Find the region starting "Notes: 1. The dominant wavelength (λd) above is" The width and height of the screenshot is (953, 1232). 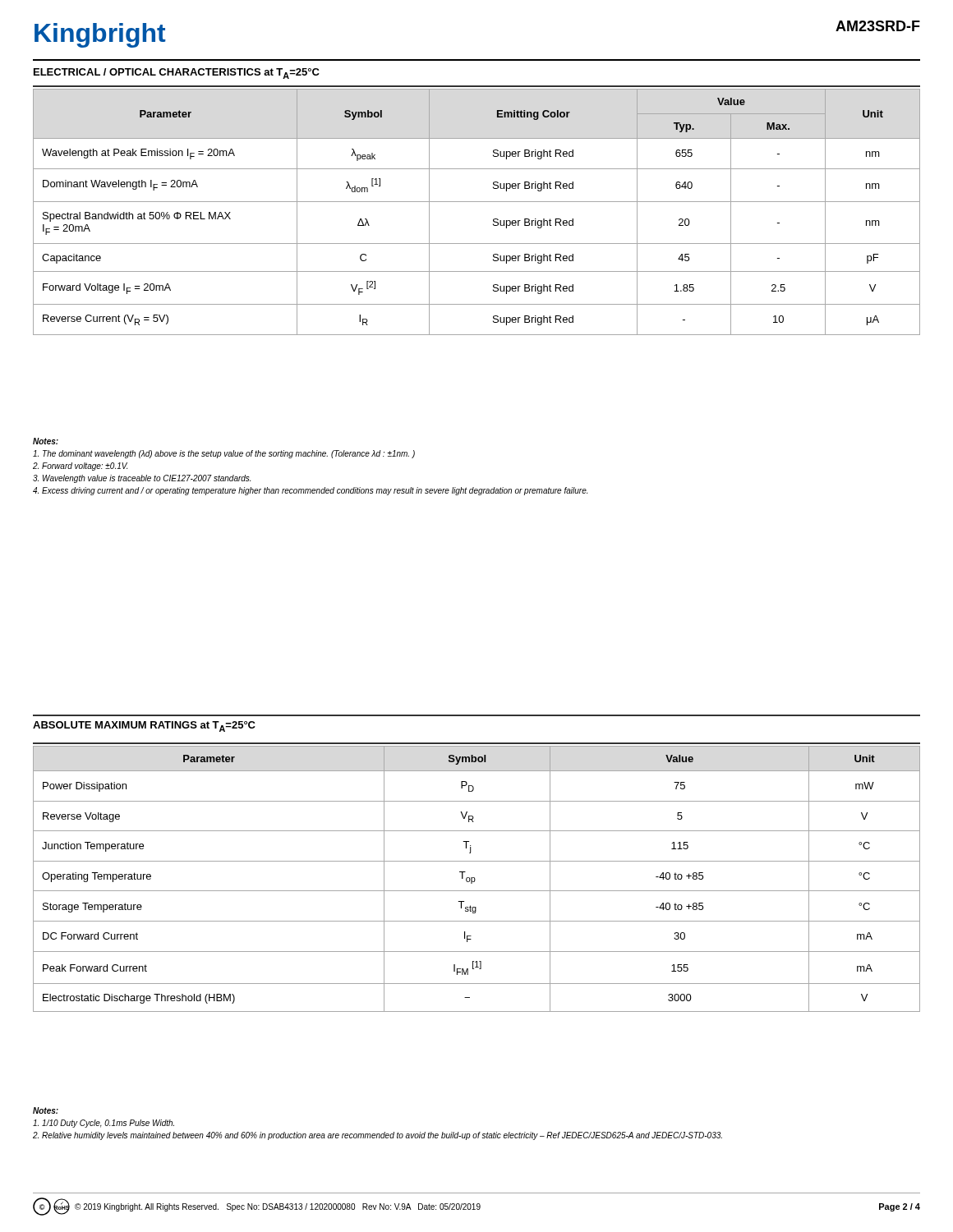point(46,441)
